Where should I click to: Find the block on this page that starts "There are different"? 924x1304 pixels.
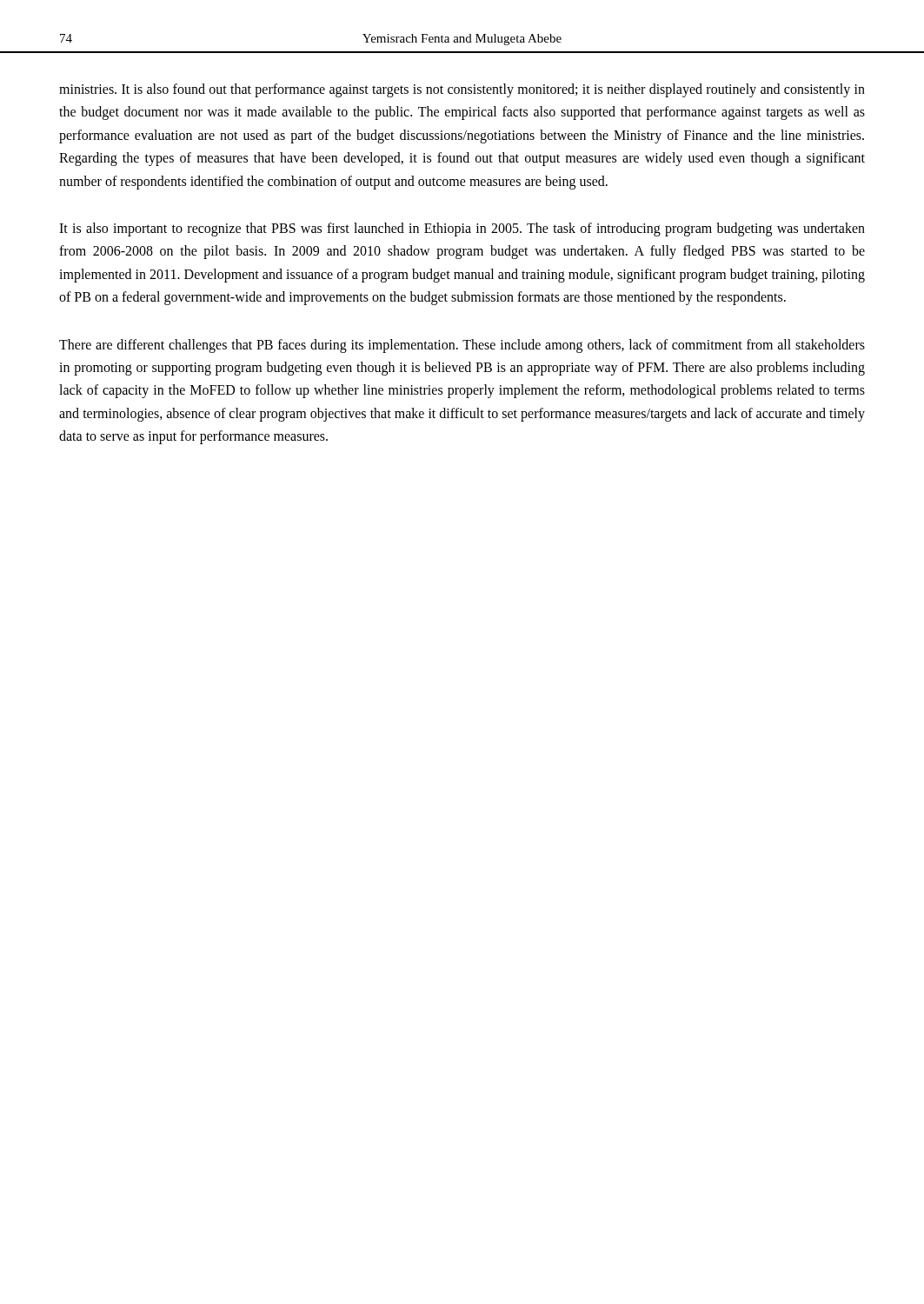[x=462, y=390]
